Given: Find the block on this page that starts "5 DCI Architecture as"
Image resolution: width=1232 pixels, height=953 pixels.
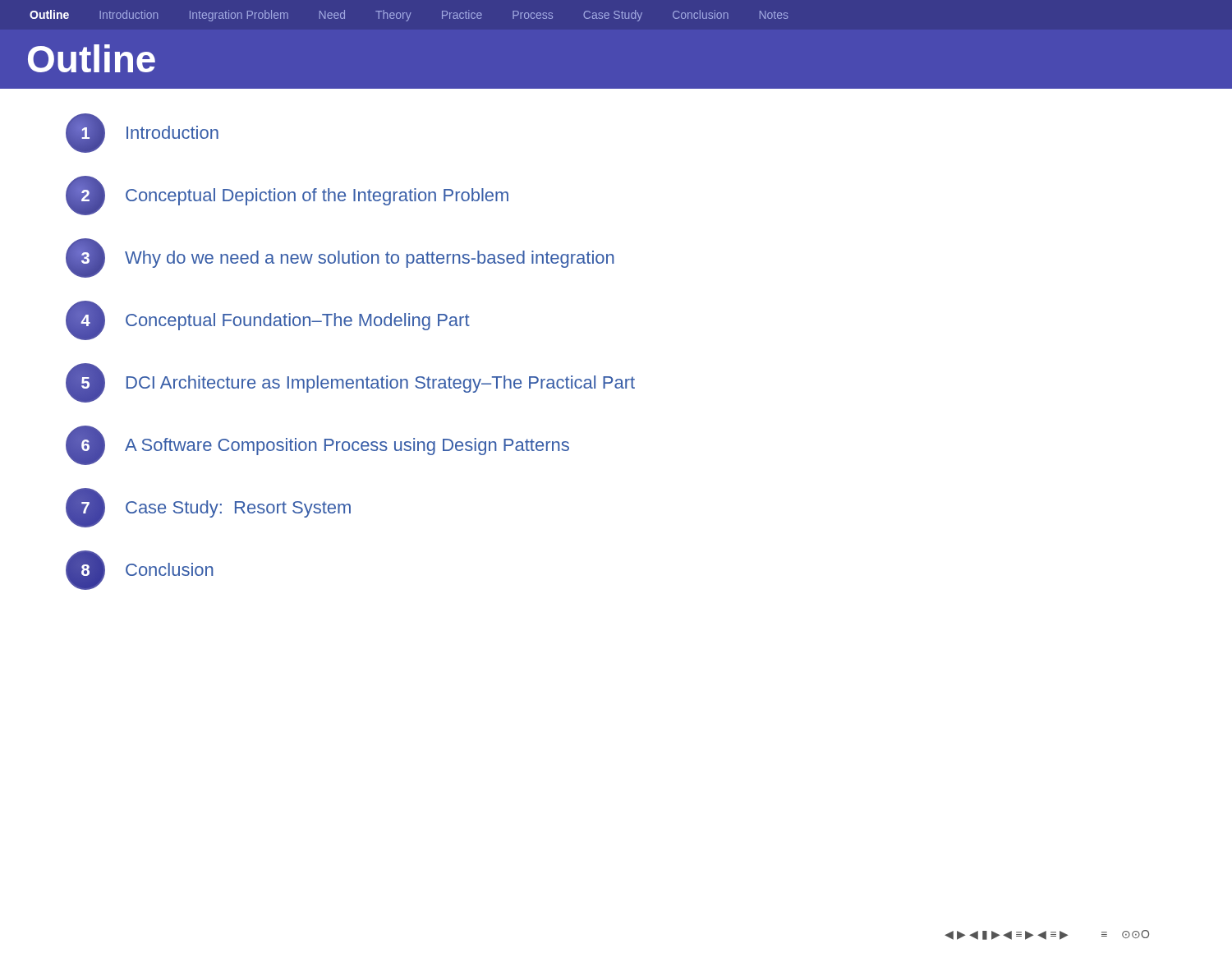Looking at the screenshot, I should [350, 383].
